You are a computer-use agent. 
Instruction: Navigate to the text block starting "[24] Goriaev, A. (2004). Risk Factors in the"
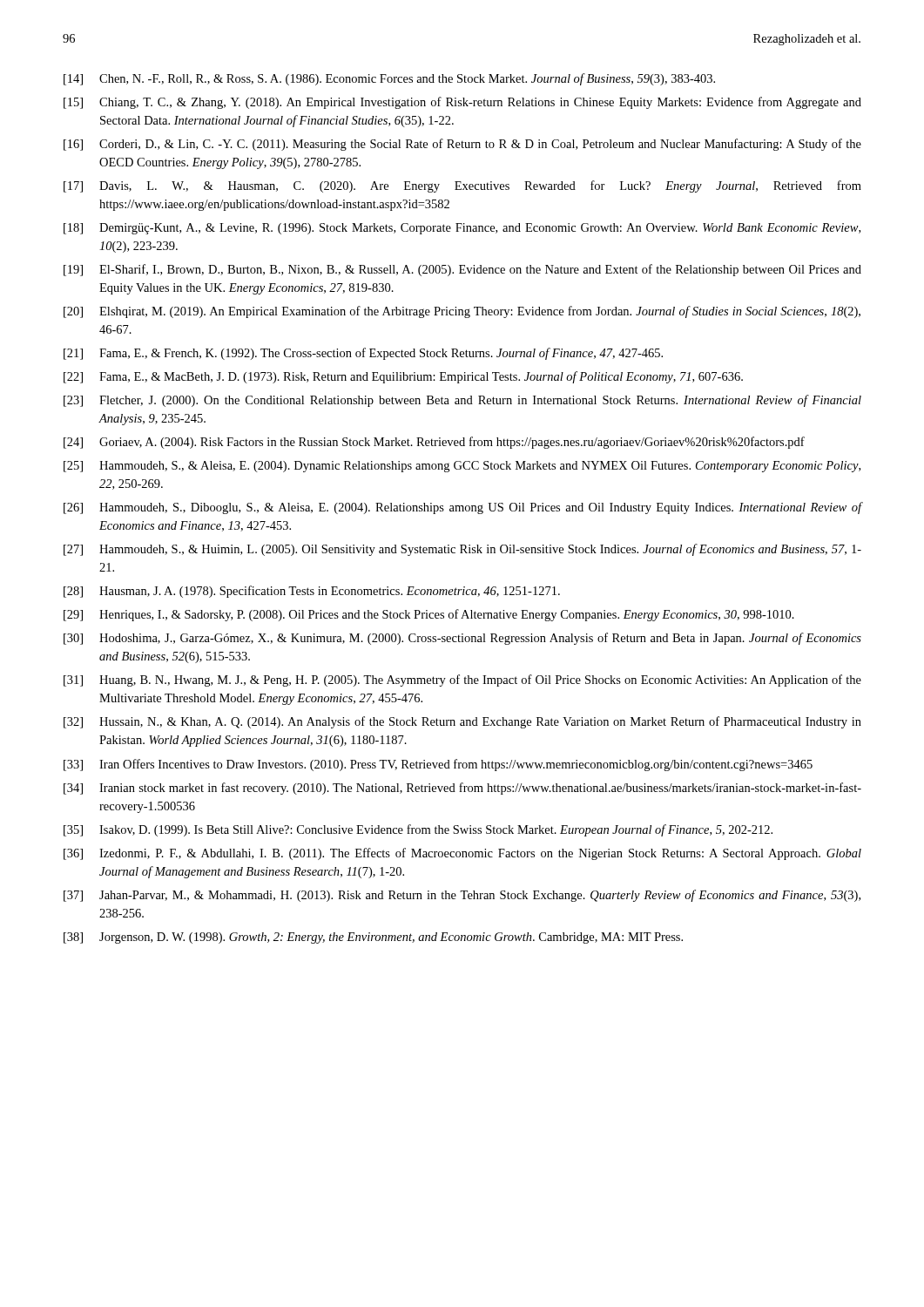click(462, 442)
